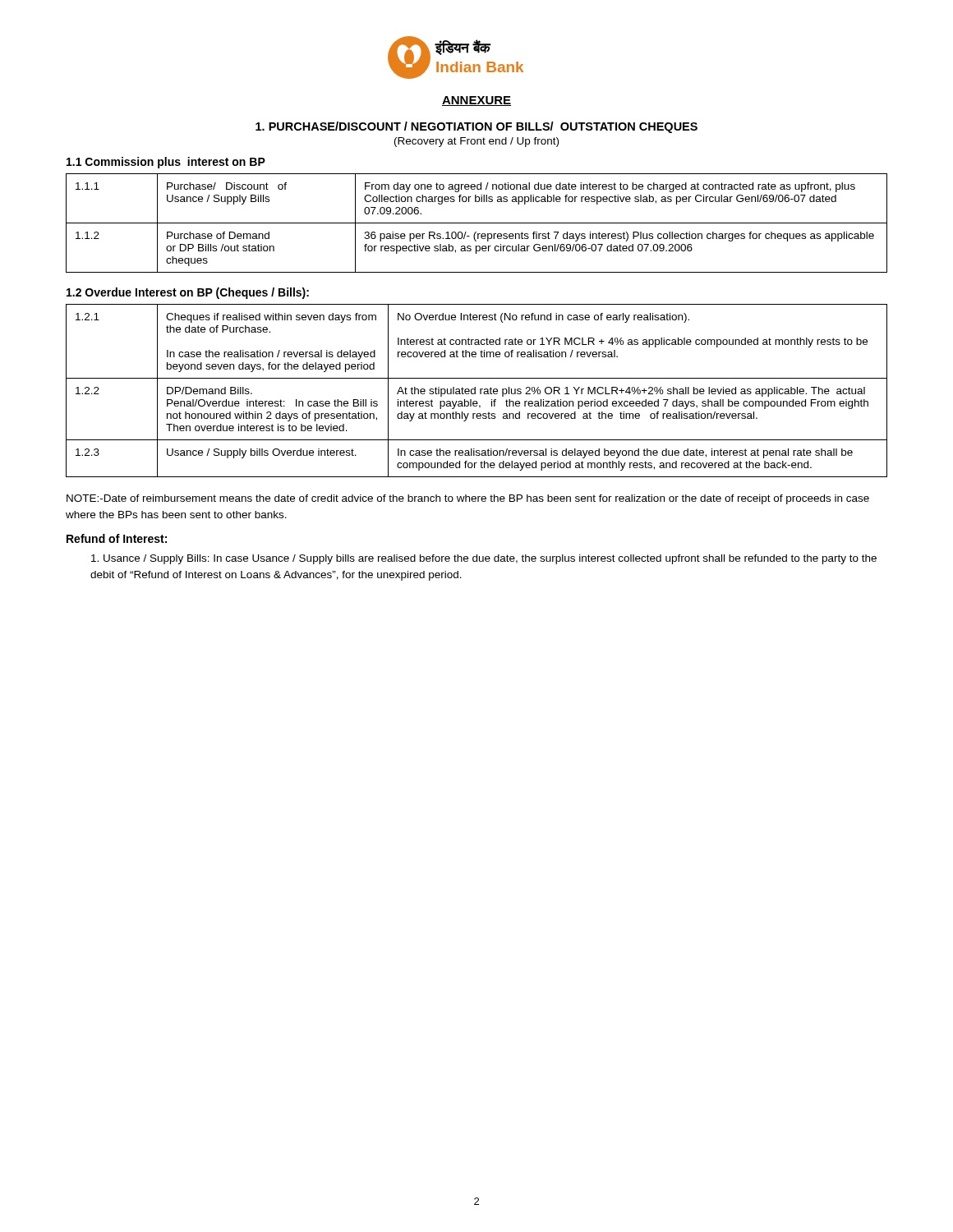This screenshot has height=1232, width=953.
Task: Select the table that reads "Purchase of Demand or DP"
Action: pyautogui.click(x=476, y=223)
